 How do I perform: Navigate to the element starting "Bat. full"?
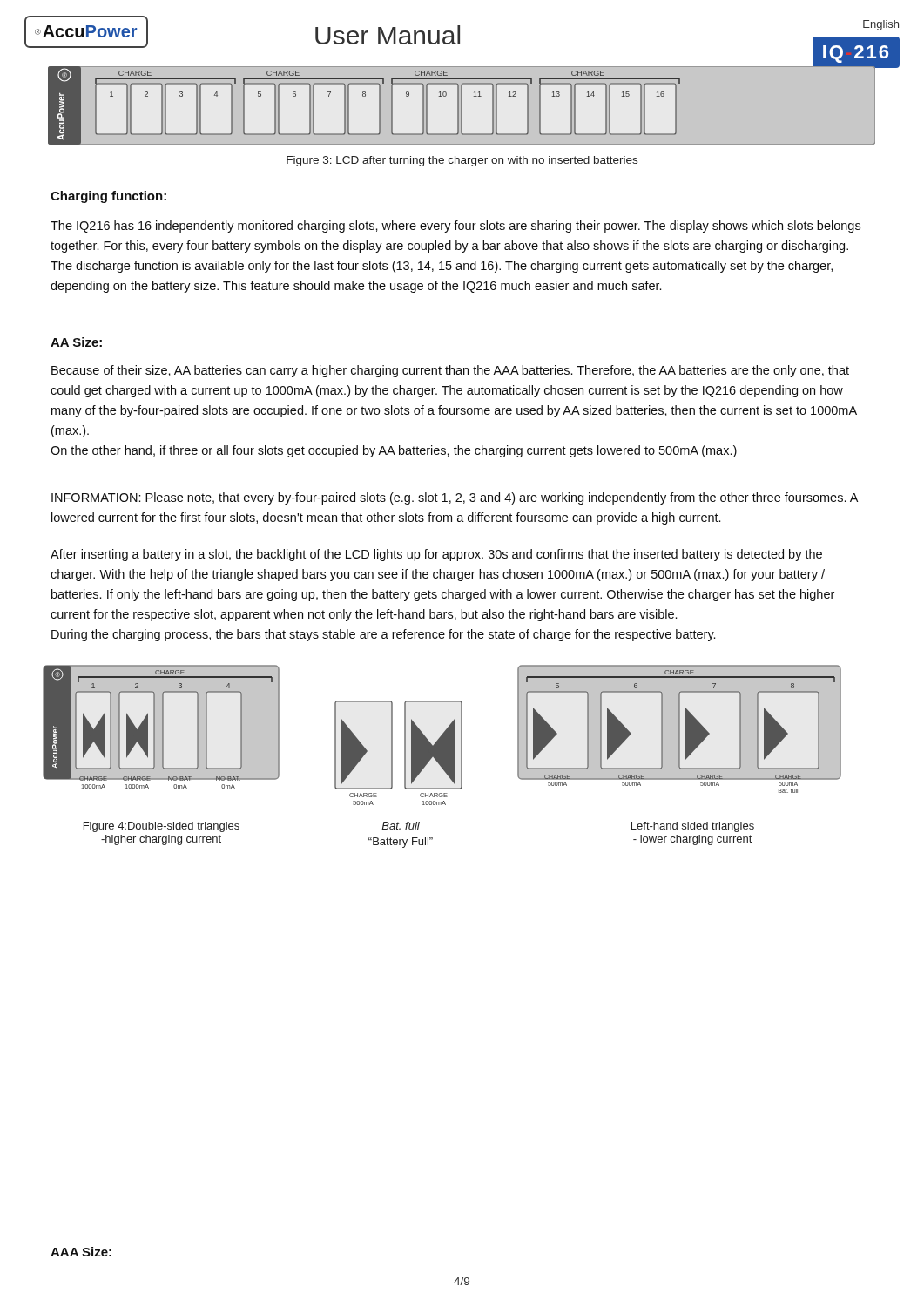tap(401, 826)
